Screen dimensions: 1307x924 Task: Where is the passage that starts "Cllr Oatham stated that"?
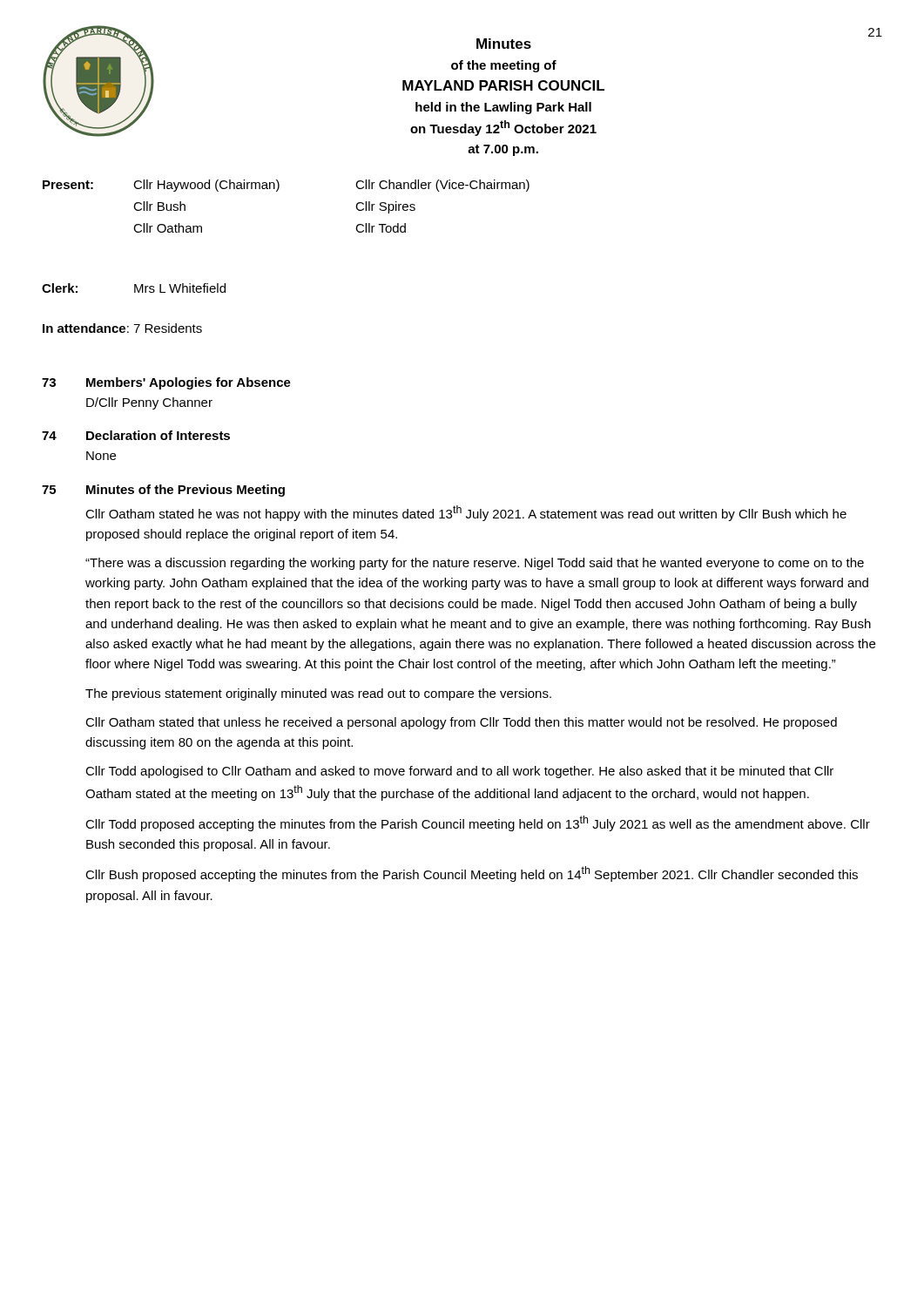coord(461,732)
